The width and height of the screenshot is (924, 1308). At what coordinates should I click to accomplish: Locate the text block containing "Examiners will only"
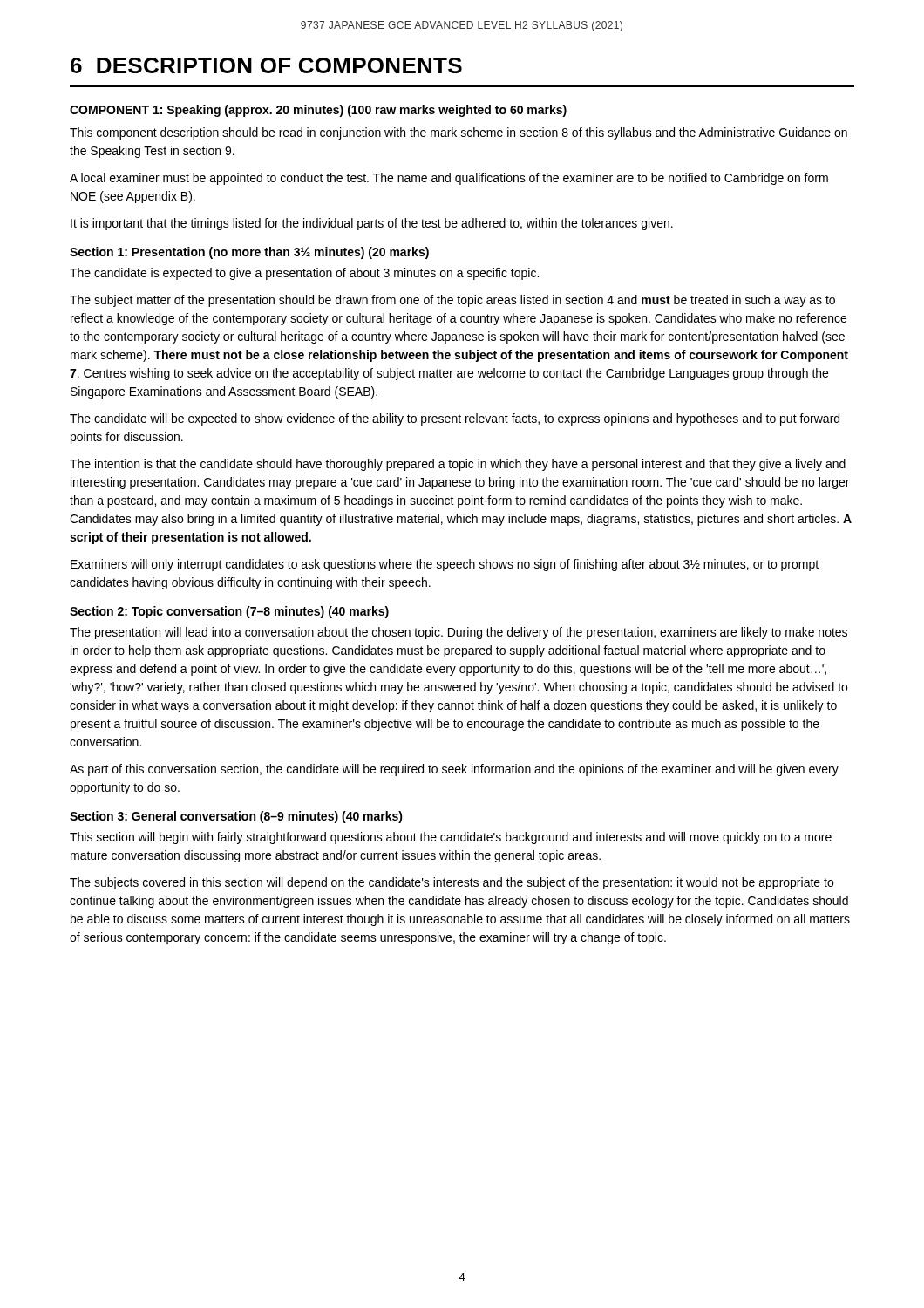tap(462, 574)
